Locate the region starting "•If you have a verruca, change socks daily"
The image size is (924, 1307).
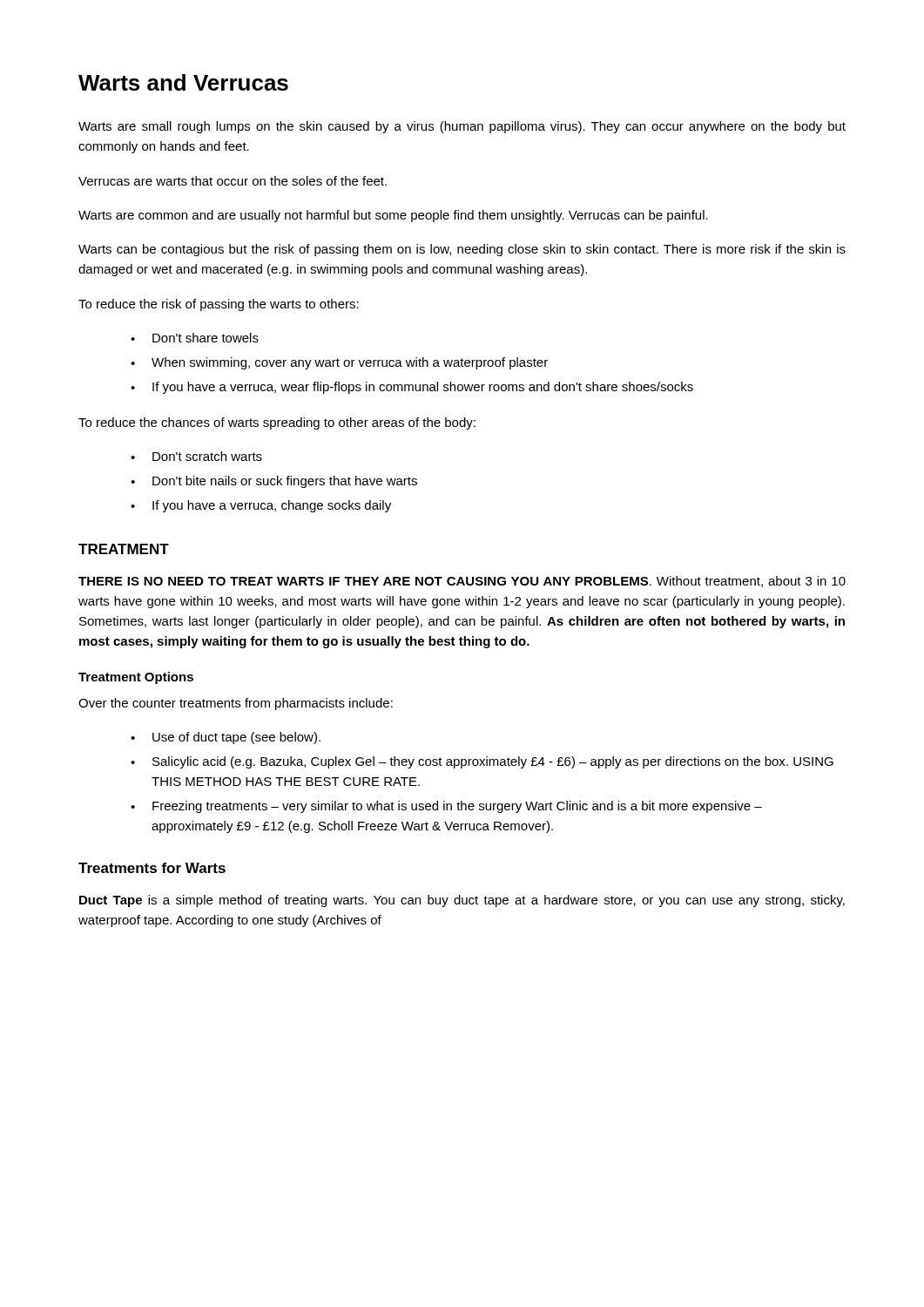pyautogui.click(x=261, y=506)
